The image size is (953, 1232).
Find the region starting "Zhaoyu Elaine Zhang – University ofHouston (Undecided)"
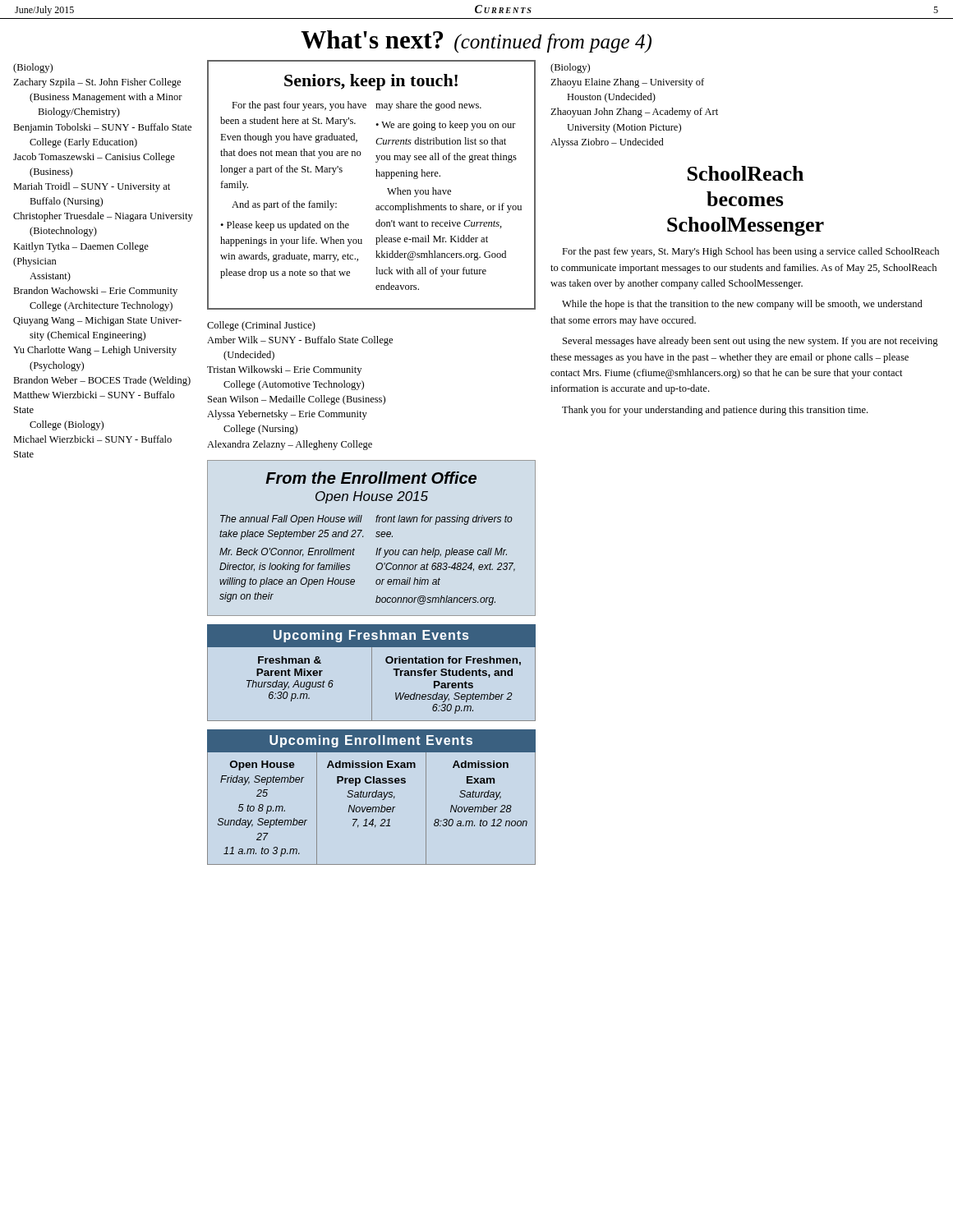627,83
